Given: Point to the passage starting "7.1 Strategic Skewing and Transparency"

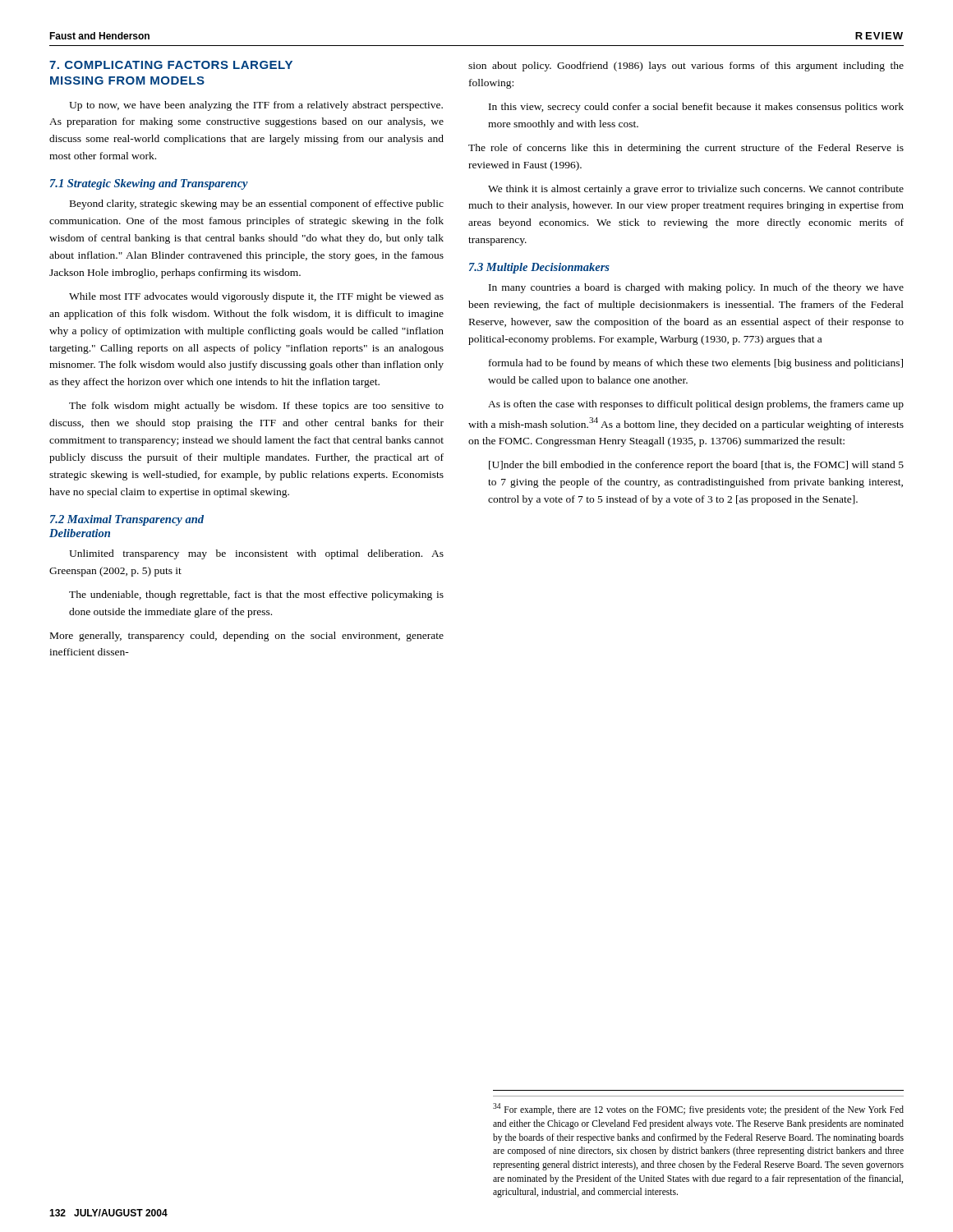Looking at the screenshot, I should coord(149,183).
